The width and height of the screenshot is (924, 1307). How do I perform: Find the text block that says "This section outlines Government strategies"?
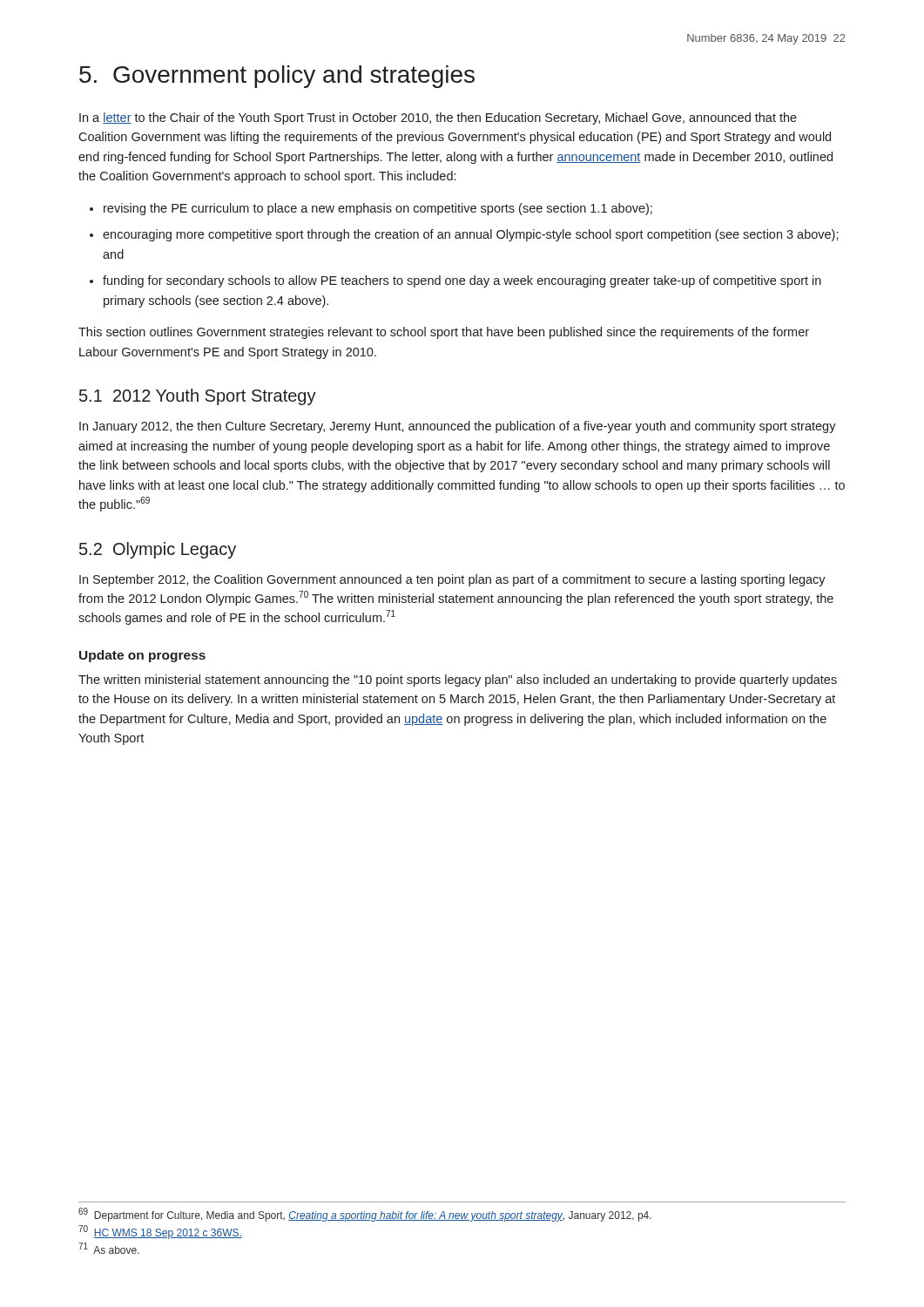click(x=462, y=342)
